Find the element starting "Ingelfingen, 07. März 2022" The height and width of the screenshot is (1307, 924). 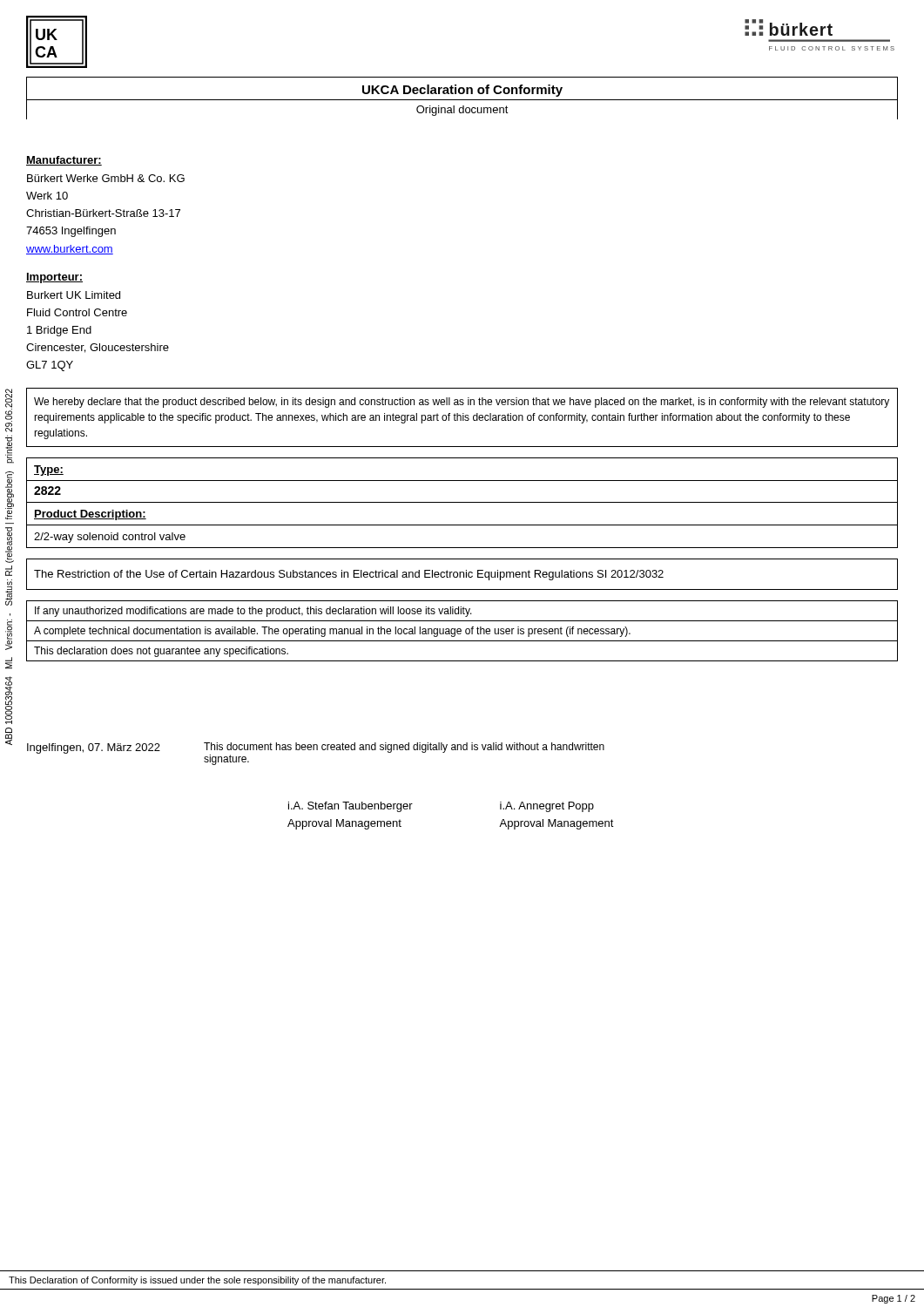[x=93, y=747]
